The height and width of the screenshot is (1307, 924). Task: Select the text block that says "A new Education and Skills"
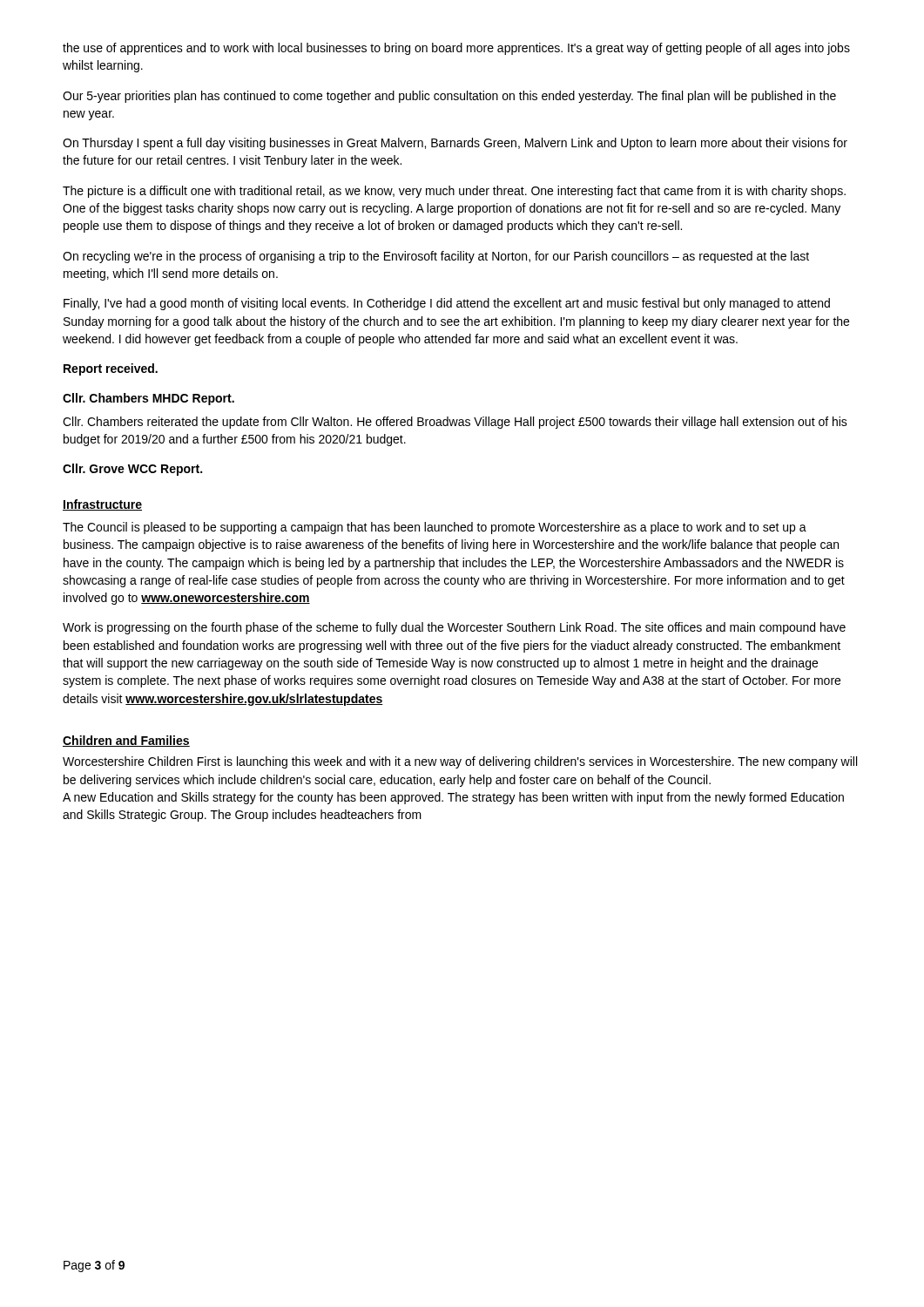point(461,806)
